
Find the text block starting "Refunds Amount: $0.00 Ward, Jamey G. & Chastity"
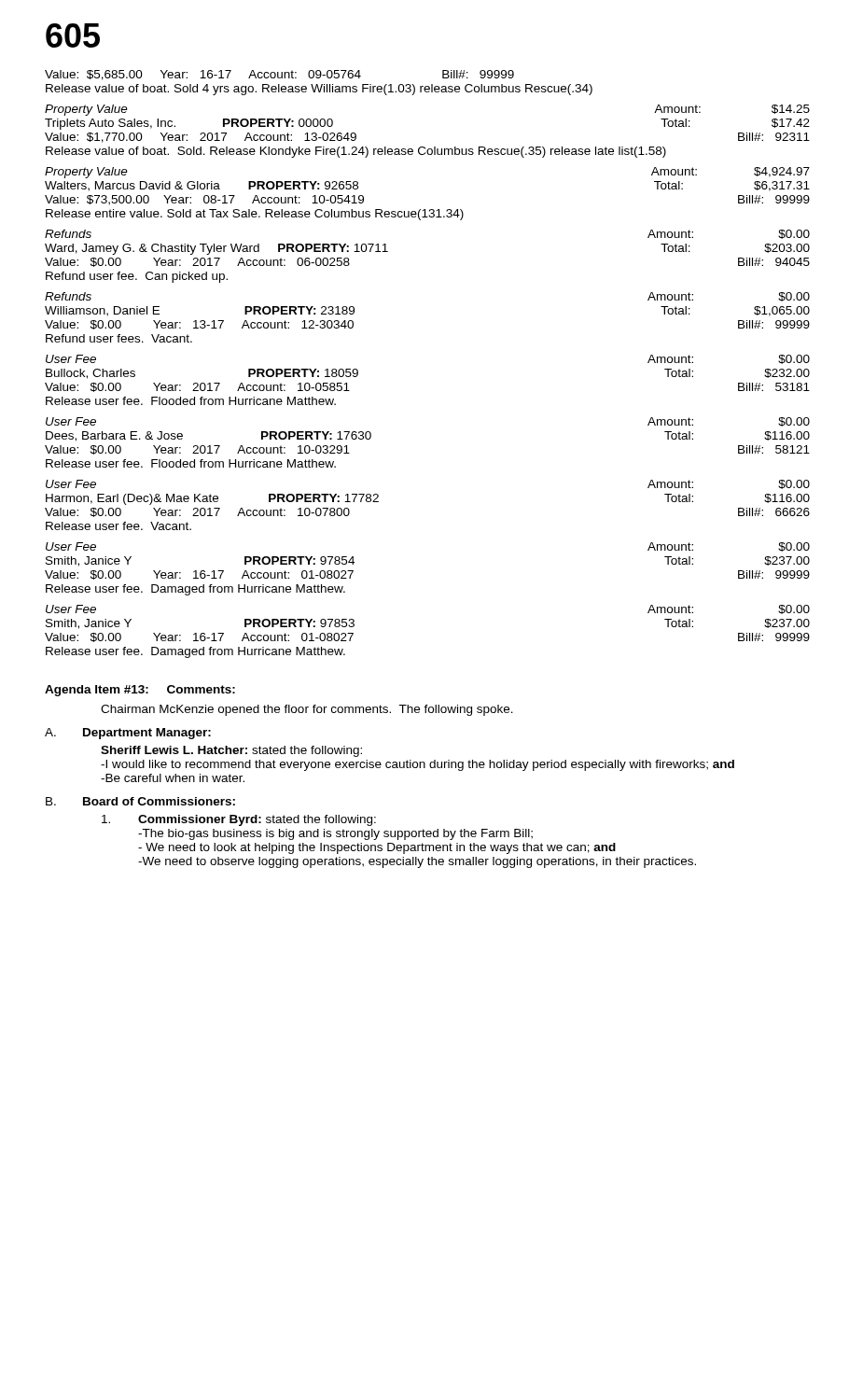pos(57,235)
